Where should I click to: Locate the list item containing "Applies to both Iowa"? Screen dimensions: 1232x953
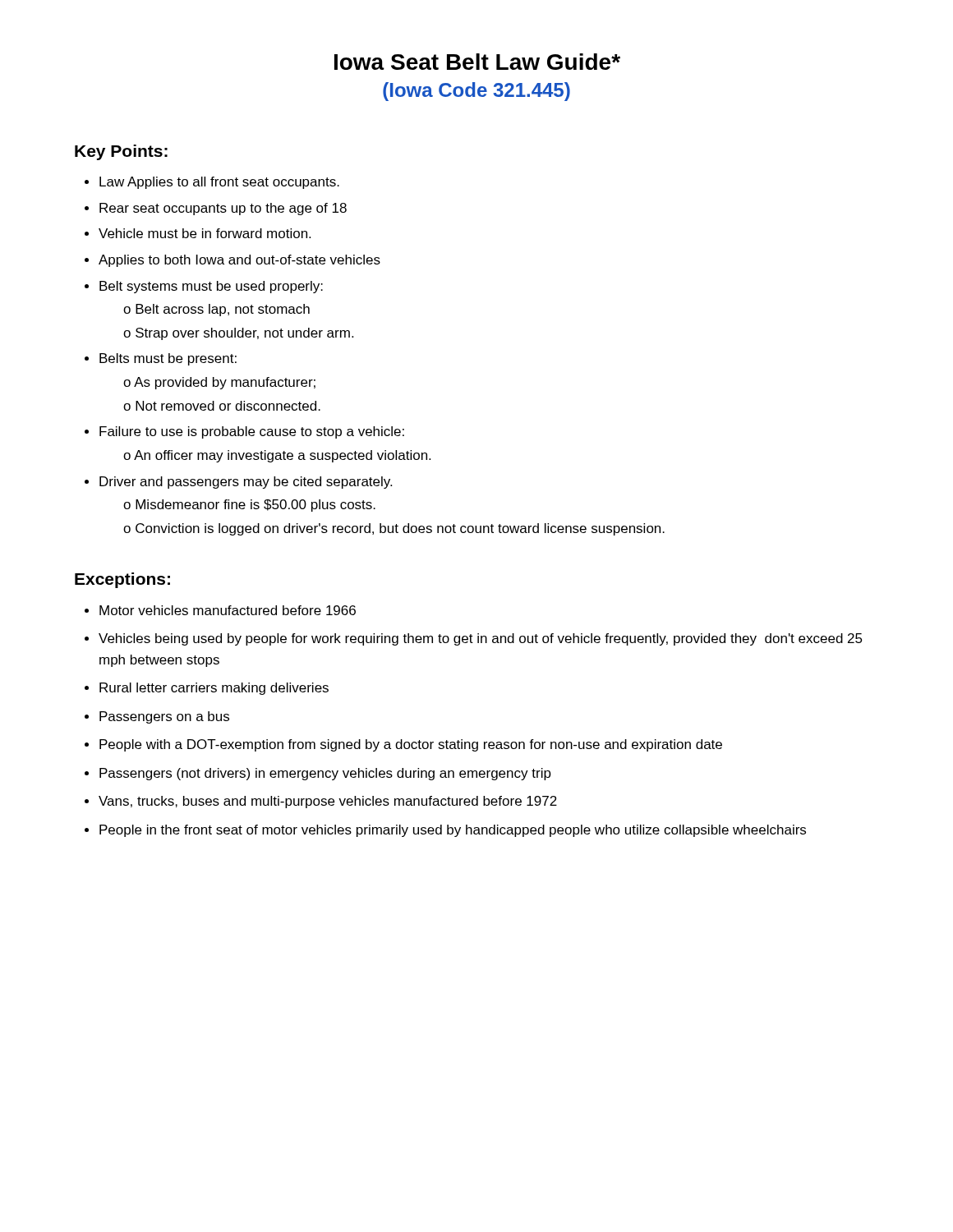[x=239, y=261]
